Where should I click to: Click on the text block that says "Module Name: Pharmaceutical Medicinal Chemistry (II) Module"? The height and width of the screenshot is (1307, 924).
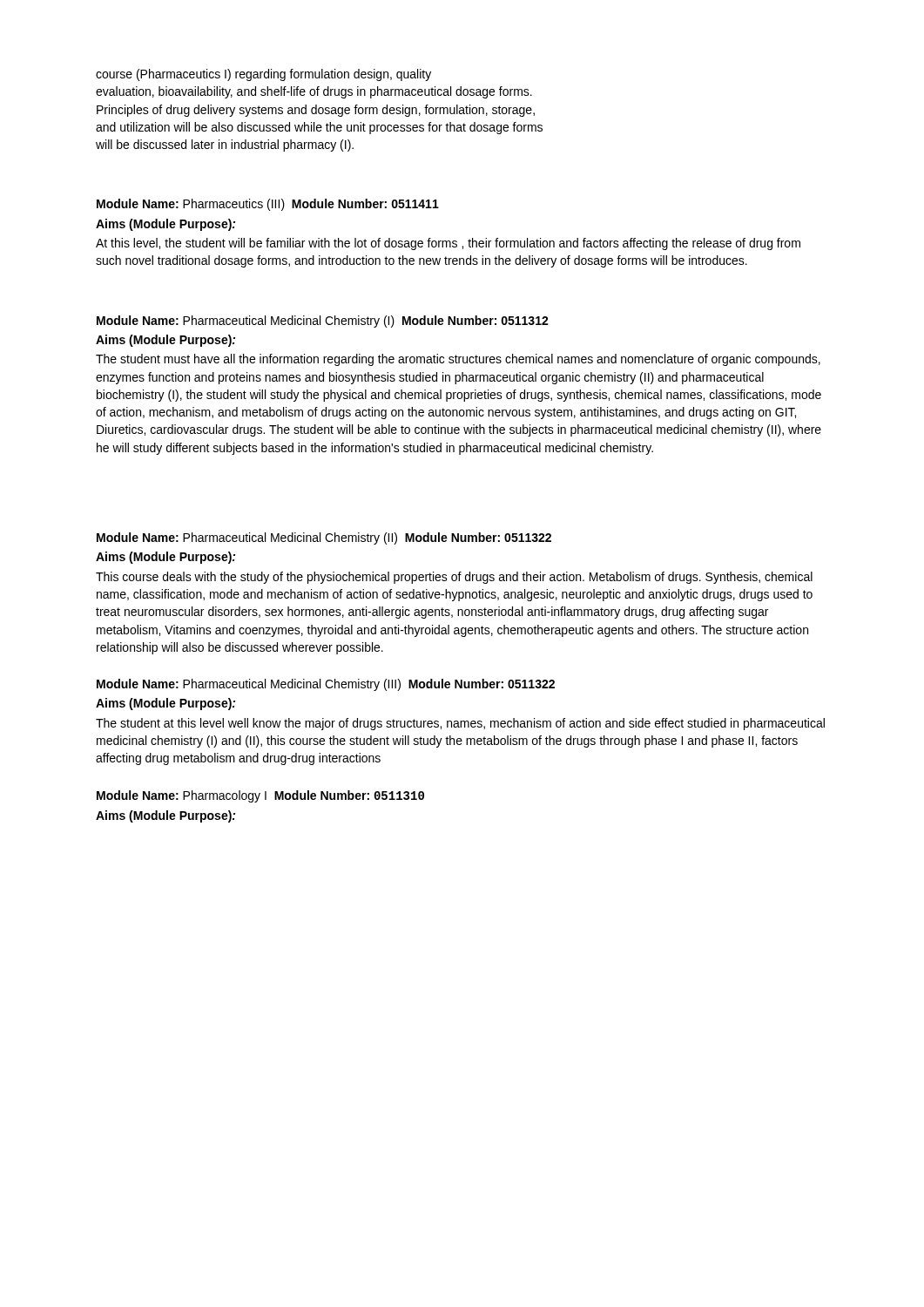tap(462, 593)
